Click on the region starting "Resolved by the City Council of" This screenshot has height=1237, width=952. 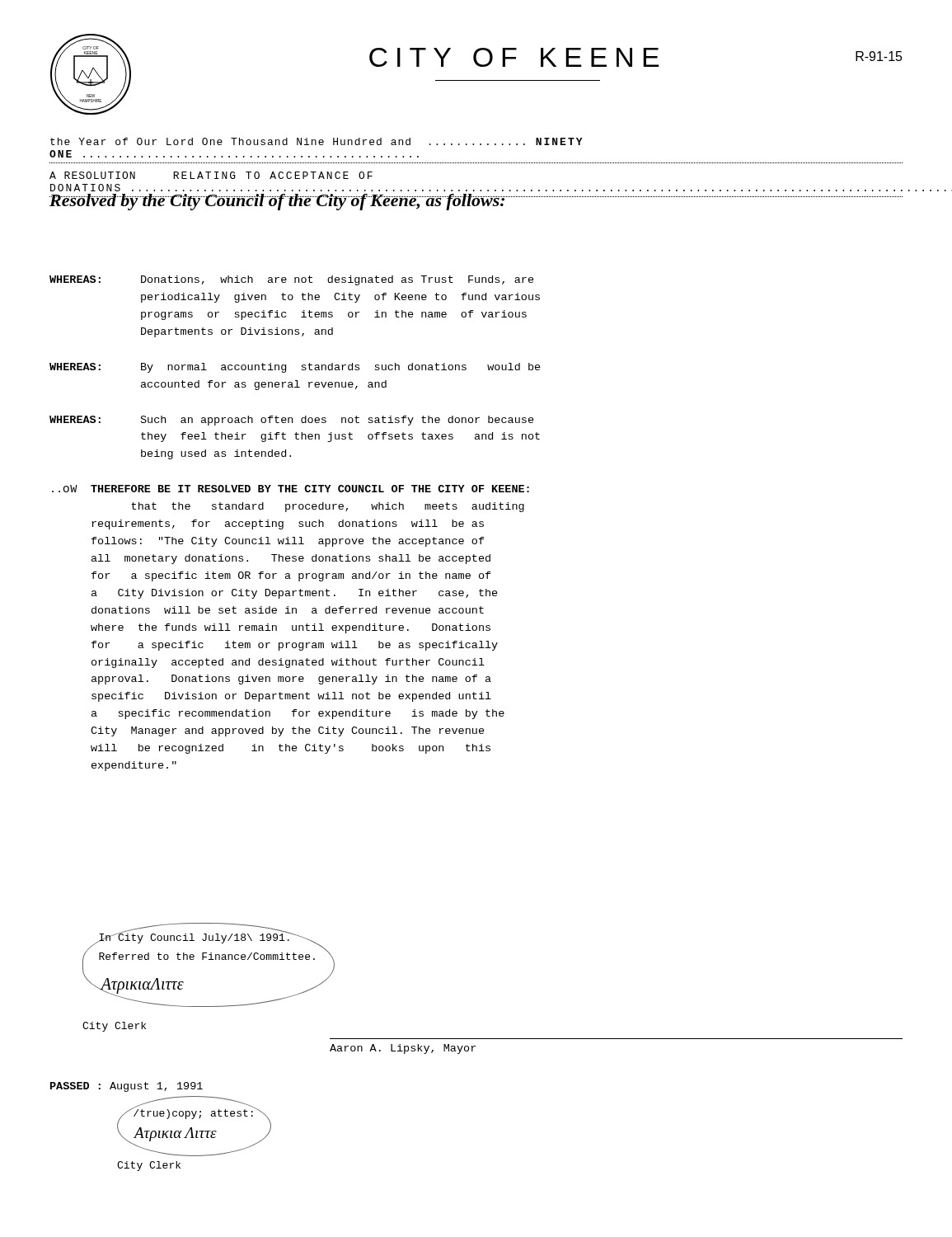pyautogui.click(x=278, y=200)
